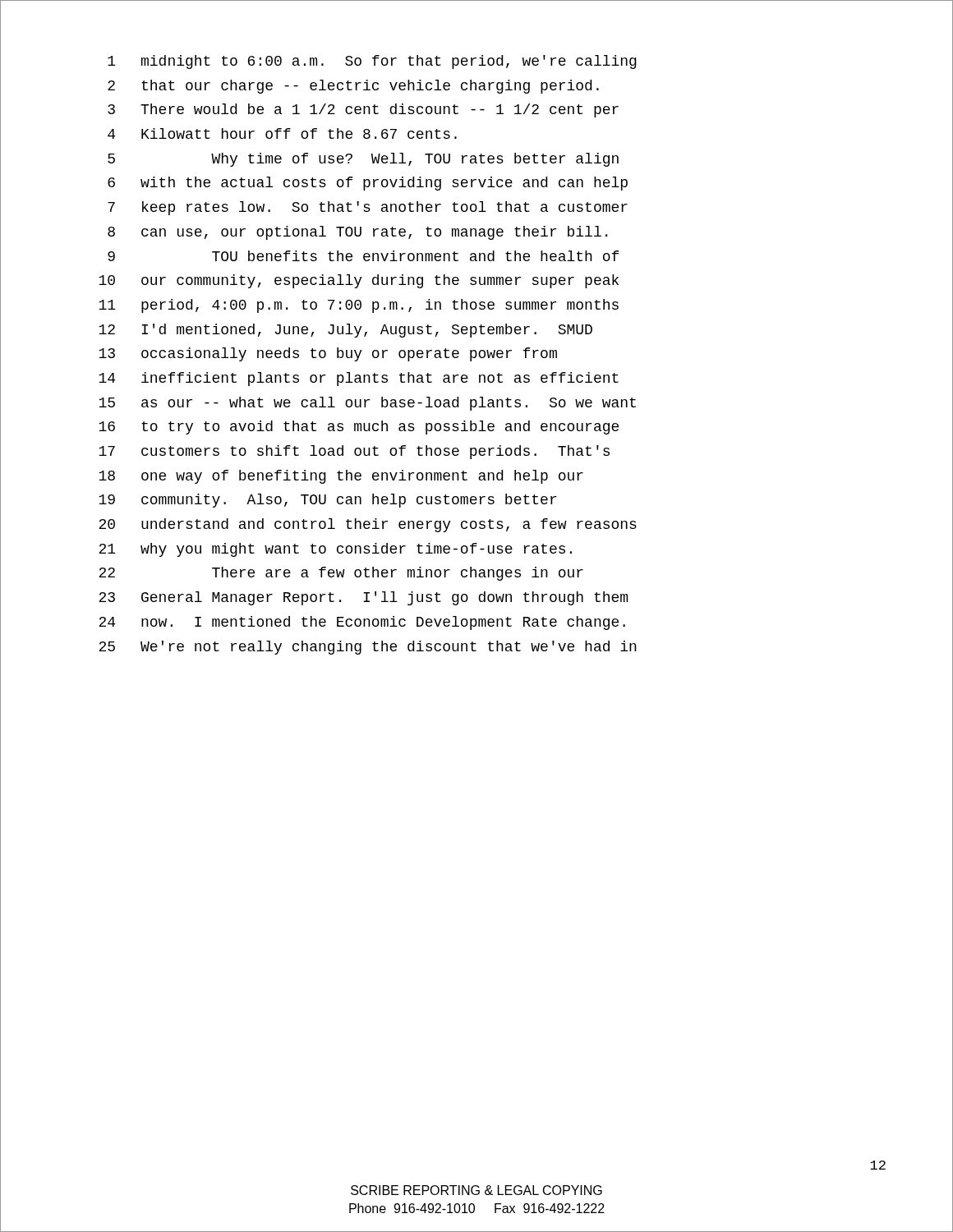Point to the text block starting "11 period, 4:00 p.m. to 7:00 p.m., in"
Image resolution: width=953 pixels, height=1232 pixels.
[x=485, y=306]
